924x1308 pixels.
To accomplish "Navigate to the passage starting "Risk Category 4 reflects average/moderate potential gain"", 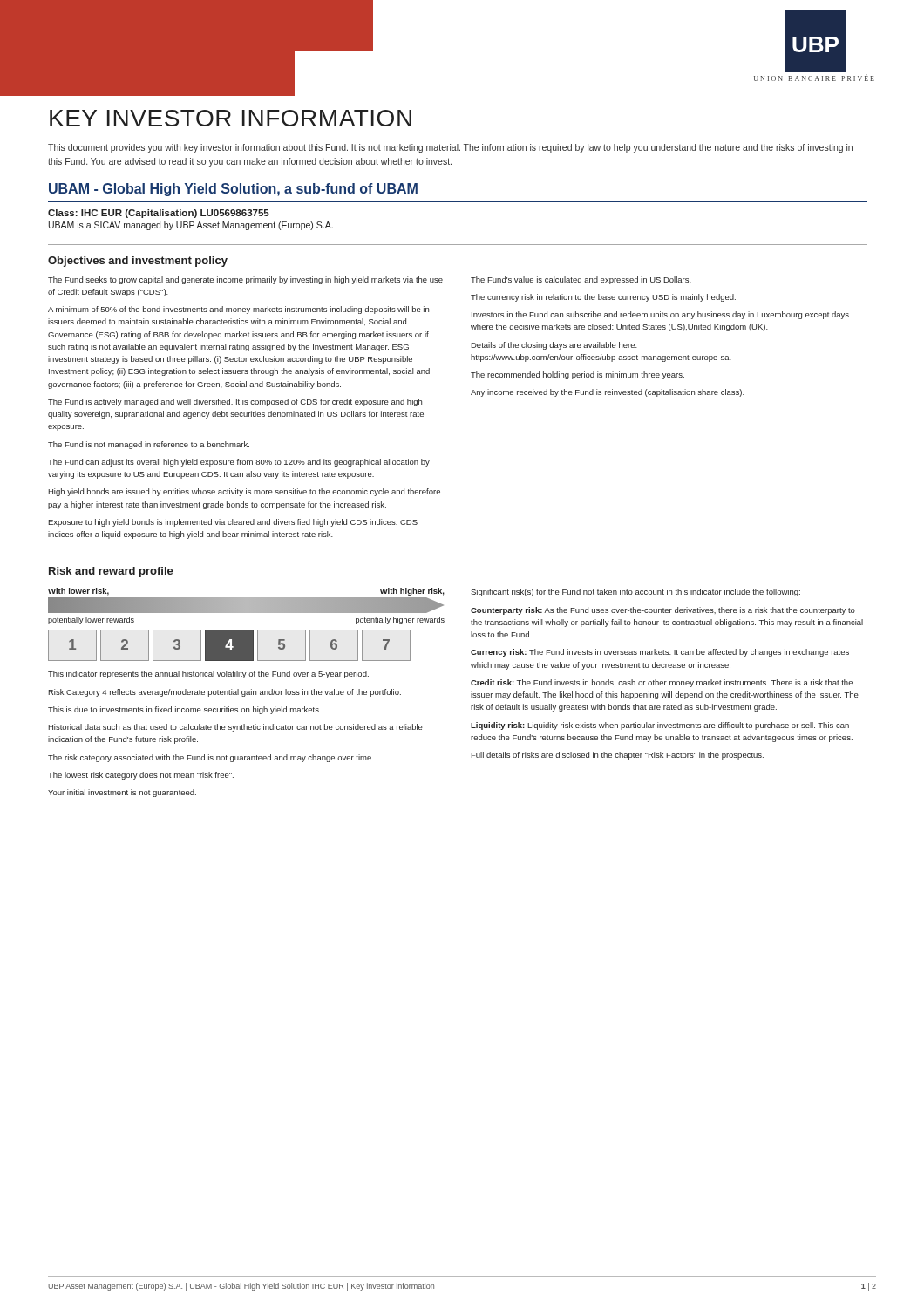I will pos(225,691).
